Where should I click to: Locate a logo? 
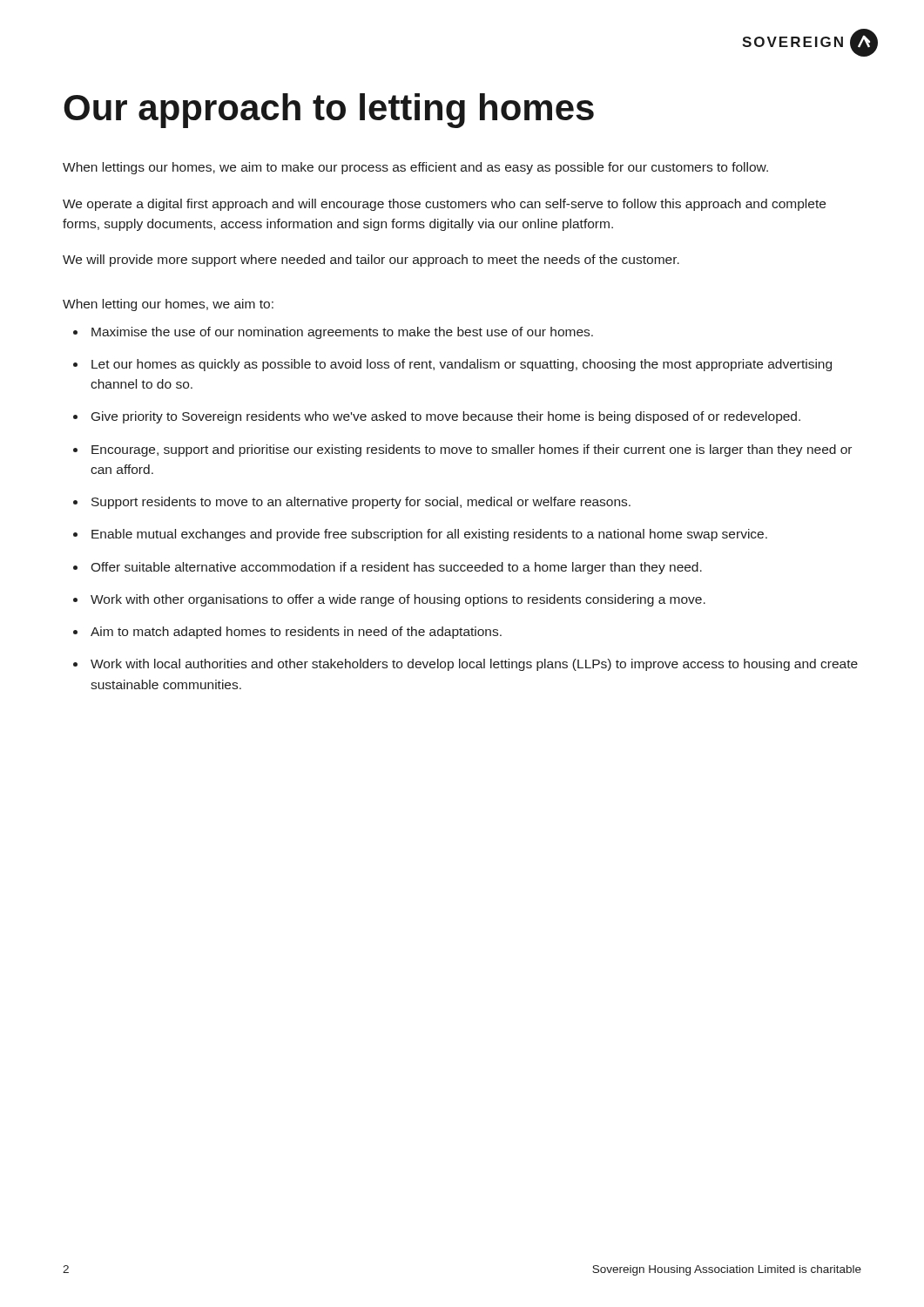810,43
